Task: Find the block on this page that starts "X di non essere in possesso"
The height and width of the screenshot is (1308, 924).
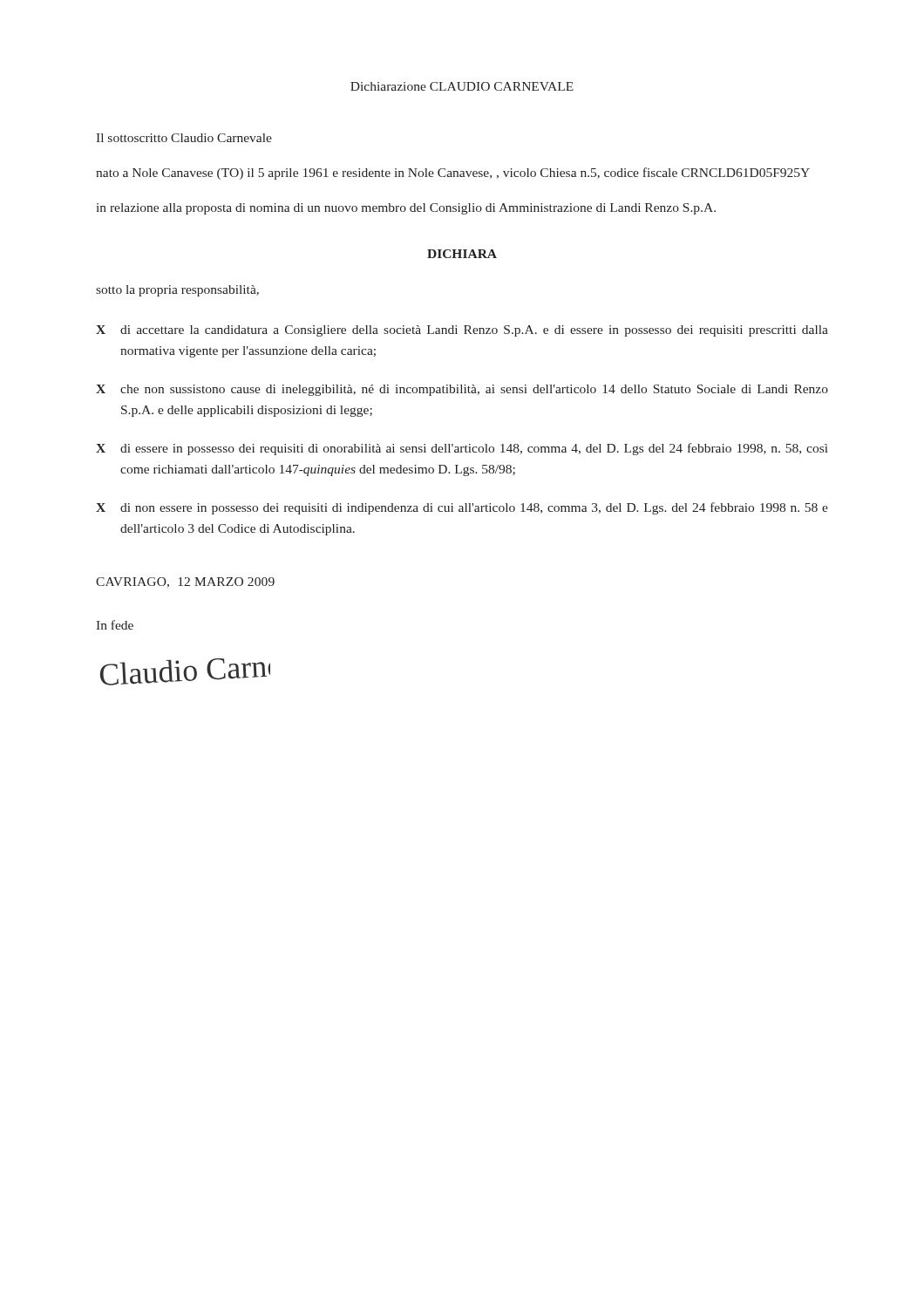Action: (x=462, y=518)
